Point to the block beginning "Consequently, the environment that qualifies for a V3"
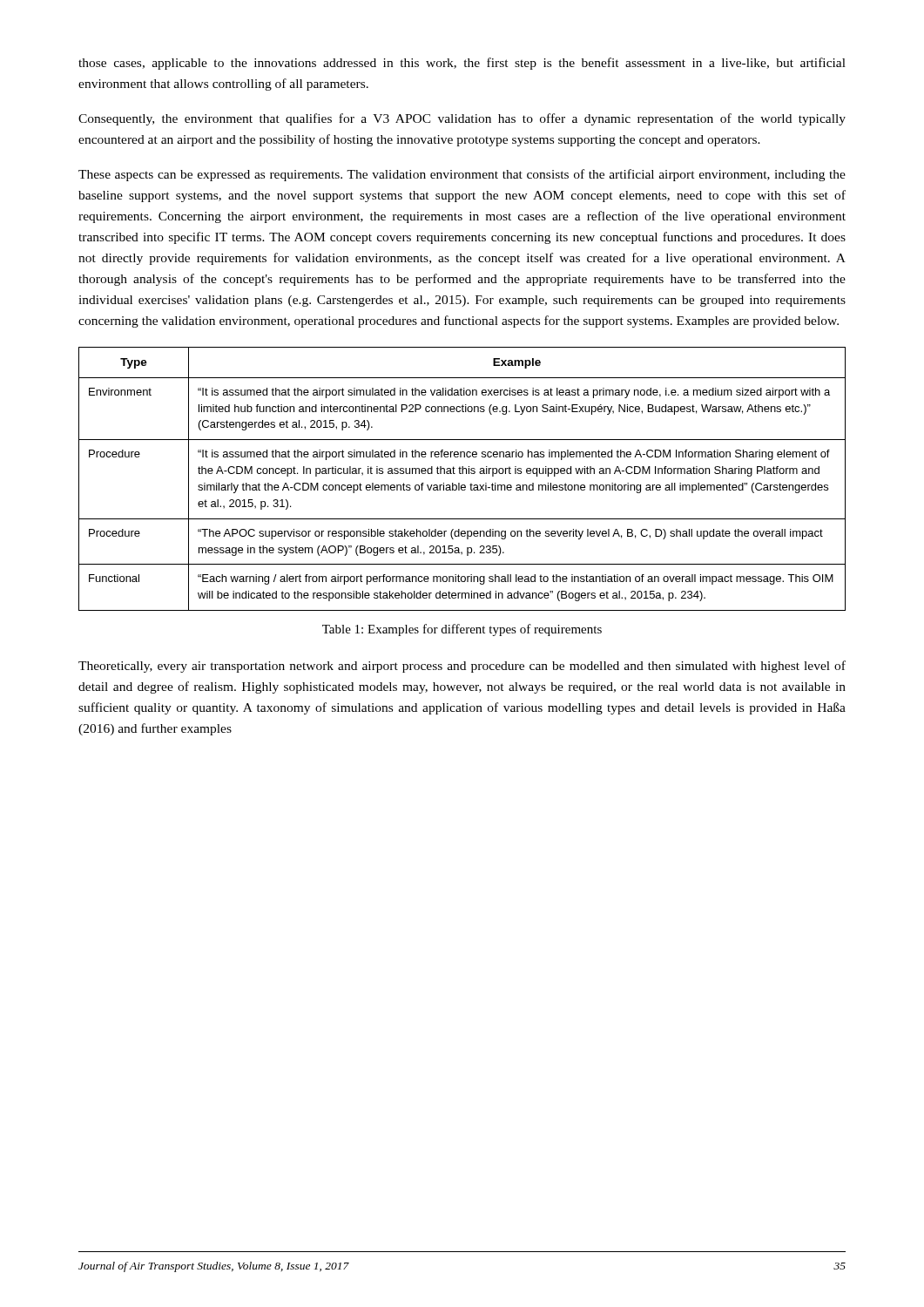This screenshot has width=924, height=1307. (462, 129)
